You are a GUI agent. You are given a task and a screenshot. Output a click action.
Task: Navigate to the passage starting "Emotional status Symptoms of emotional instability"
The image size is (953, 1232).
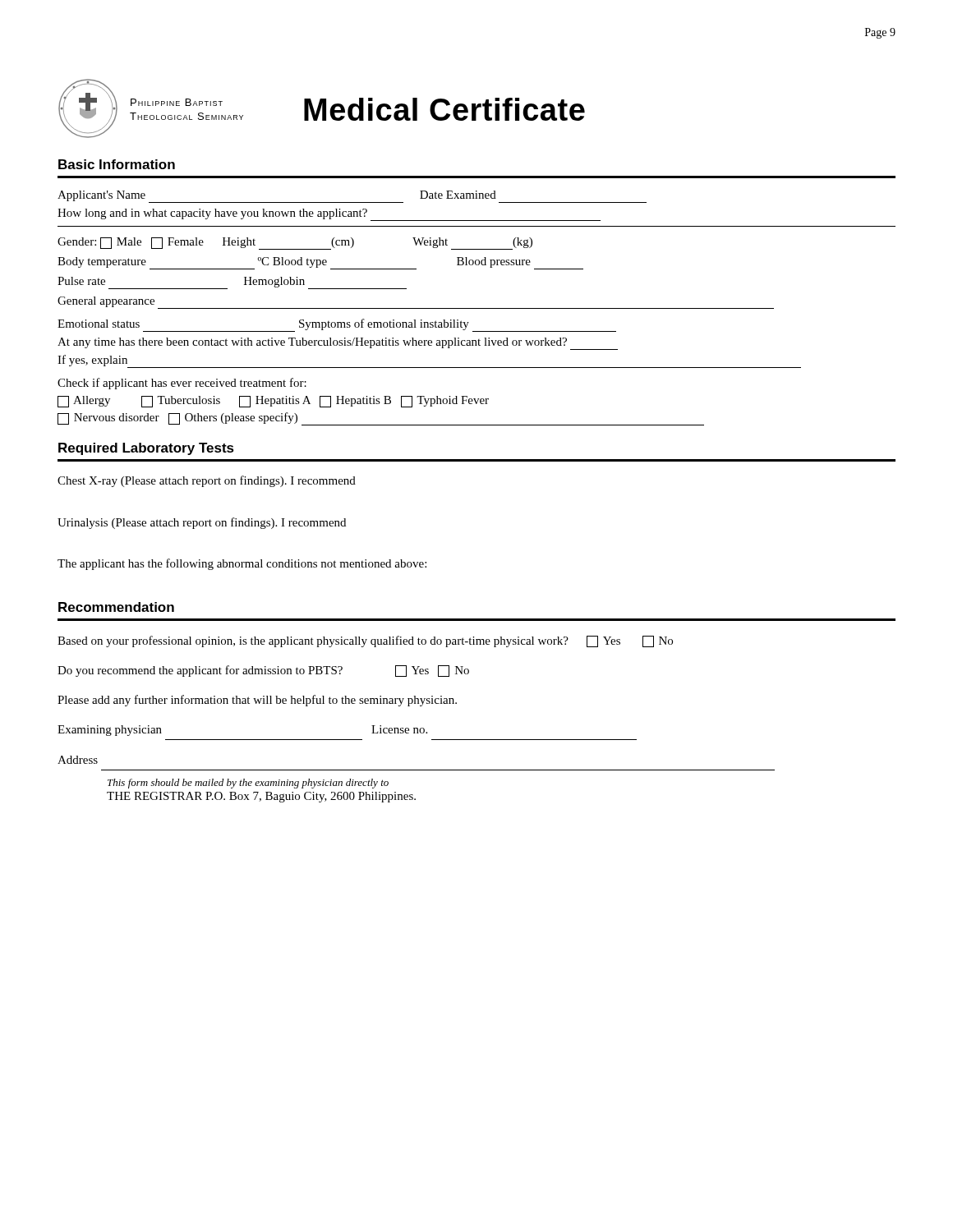pos(337,324)
